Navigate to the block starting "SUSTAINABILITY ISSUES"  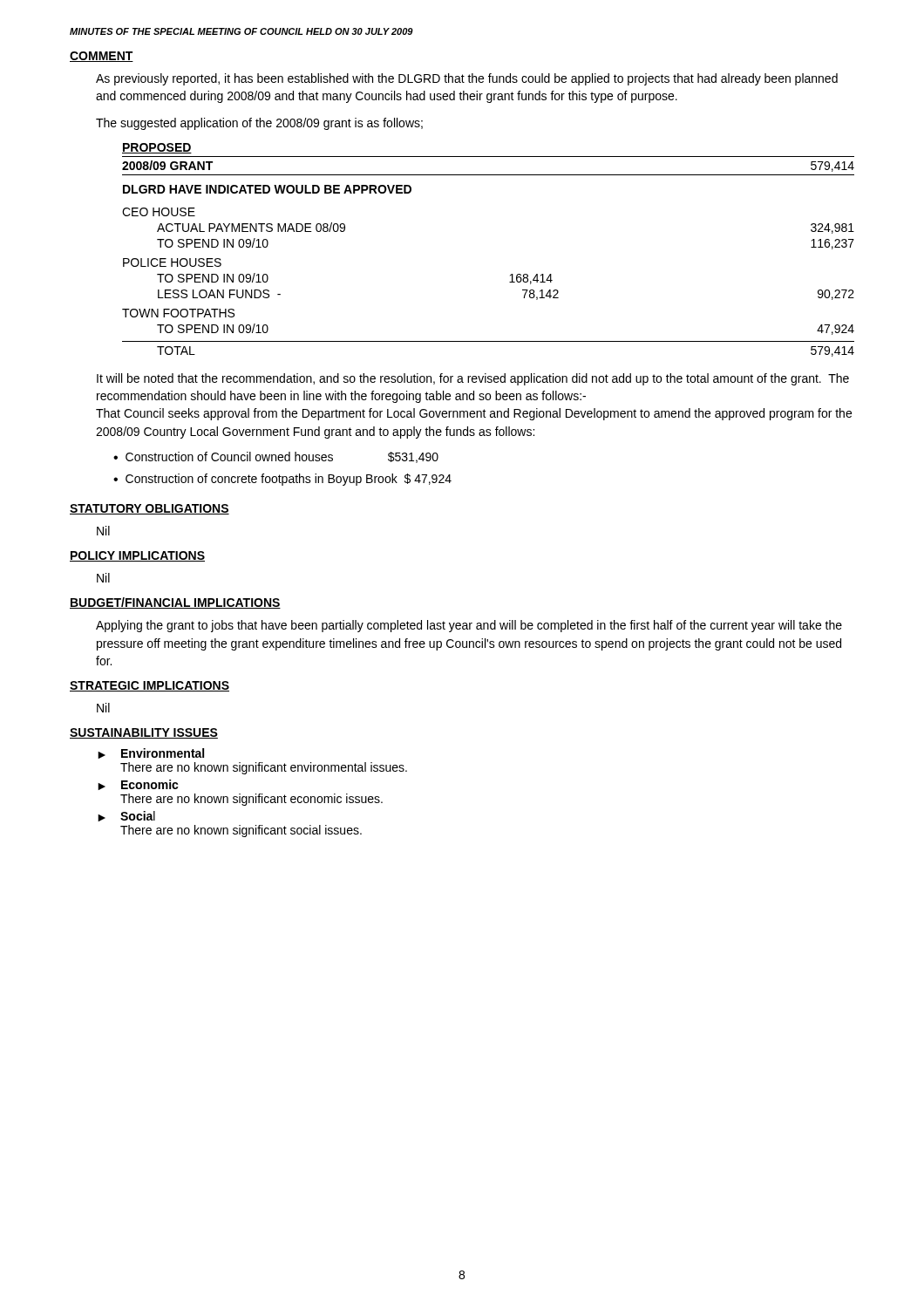pos(144,733)
